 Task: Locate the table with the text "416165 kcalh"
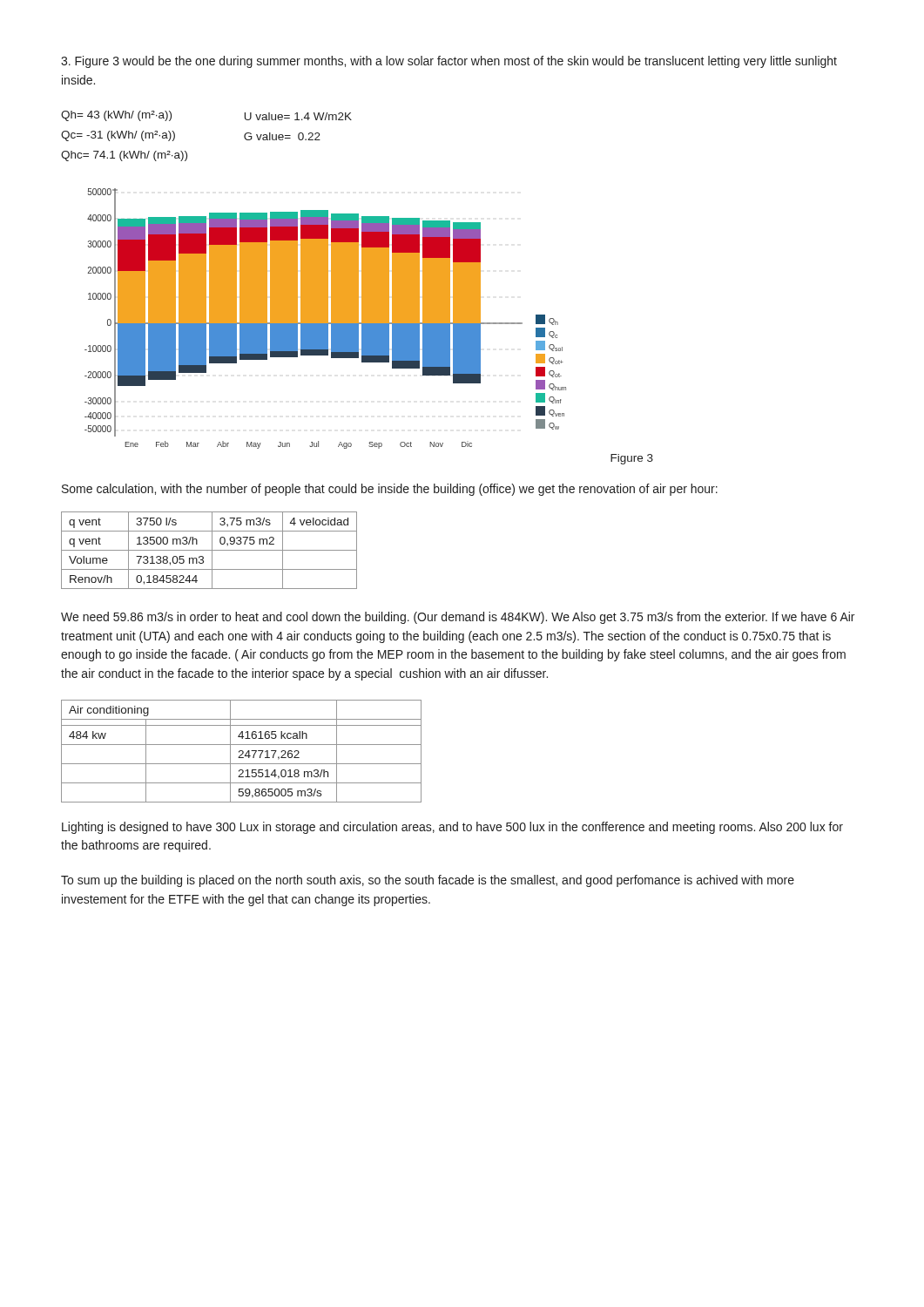[x=462, y=751]
